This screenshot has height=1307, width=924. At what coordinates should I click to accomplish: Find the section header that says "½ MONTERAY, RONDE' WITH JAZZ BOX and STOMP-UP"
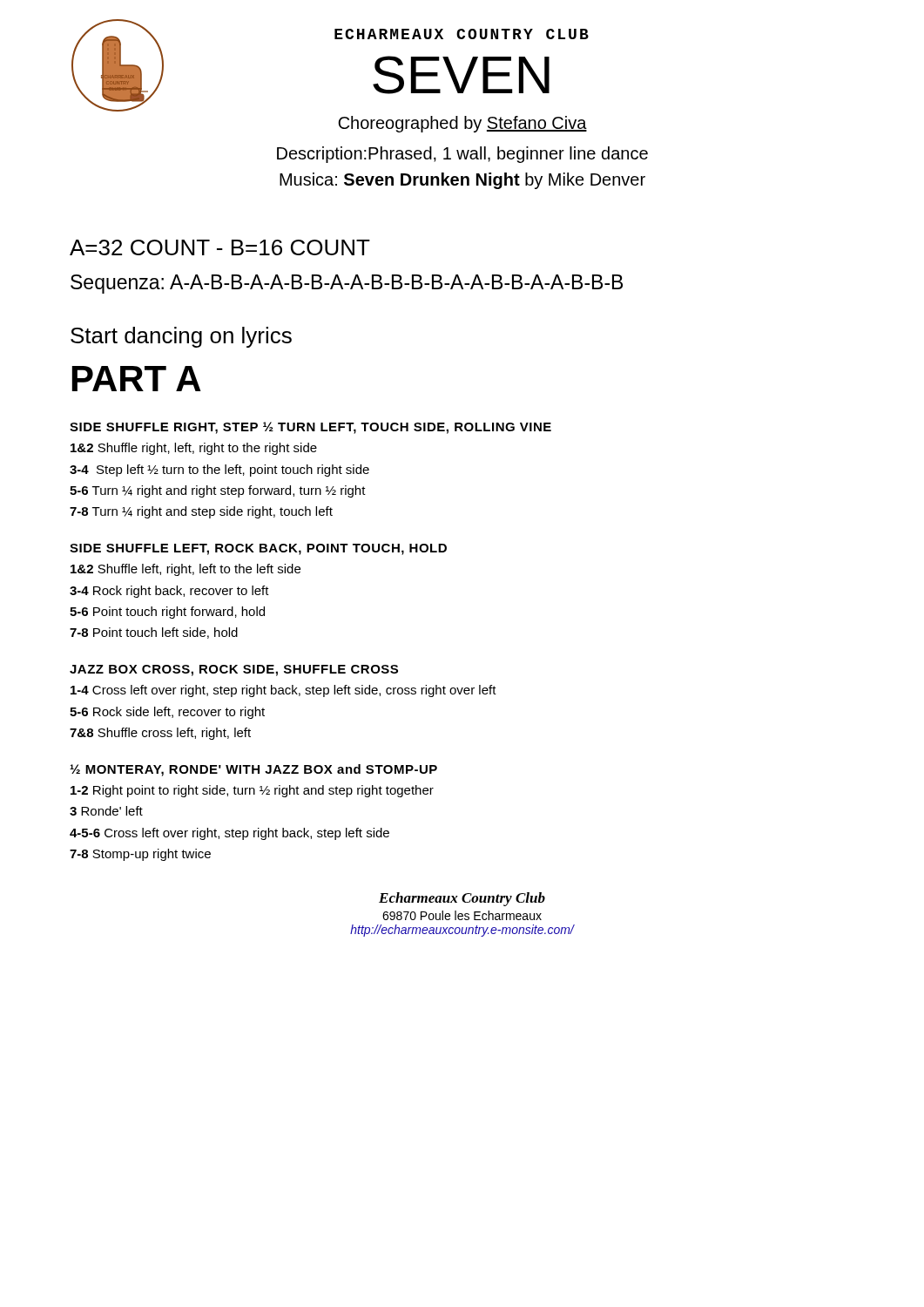[254, 769]
